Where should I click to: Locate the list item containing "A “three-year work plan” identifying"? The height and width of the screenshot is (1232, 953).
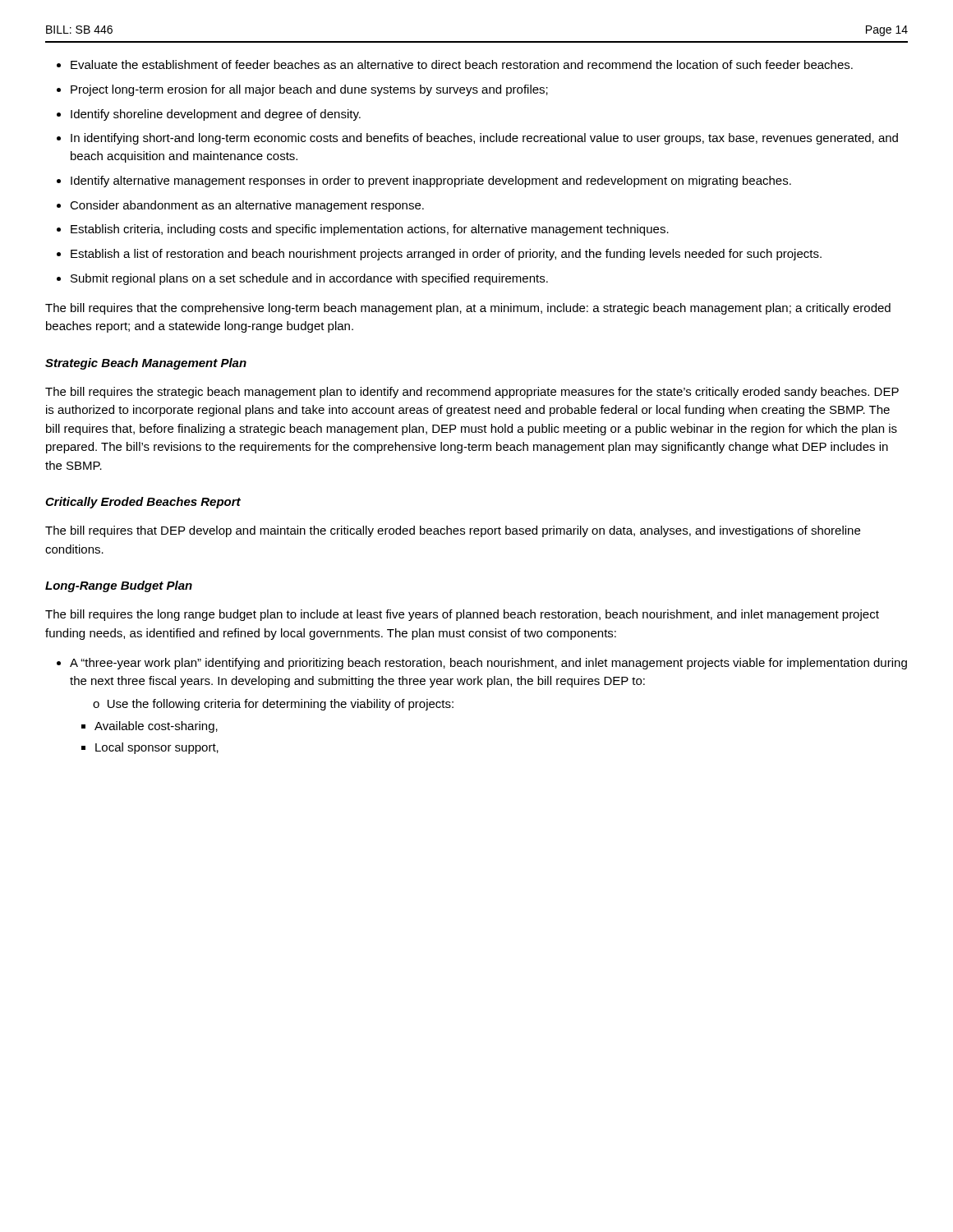tap(488, 664)
